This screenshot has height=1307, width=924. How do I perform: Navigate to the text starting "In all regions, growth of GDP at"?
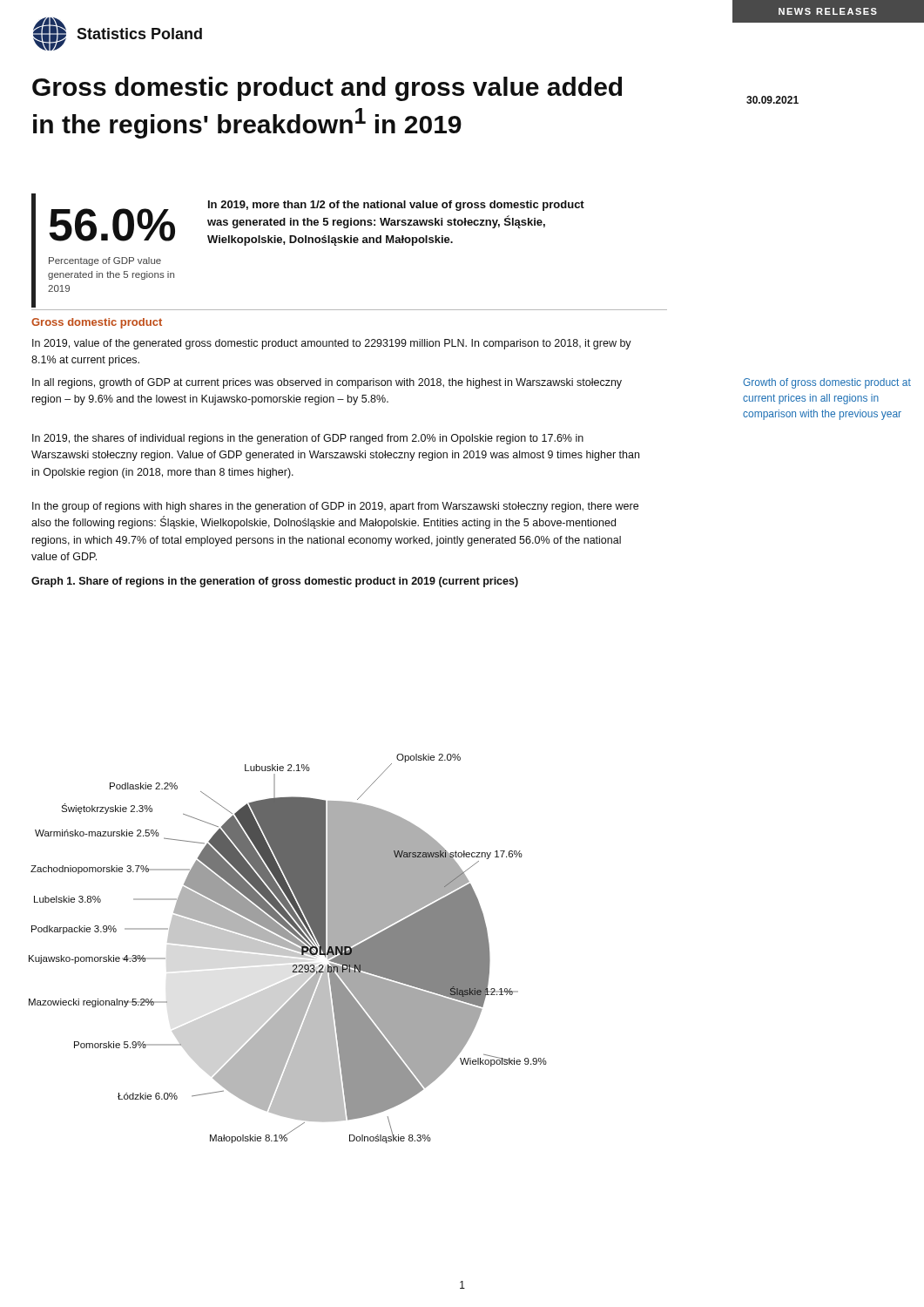tap(327, 391)
